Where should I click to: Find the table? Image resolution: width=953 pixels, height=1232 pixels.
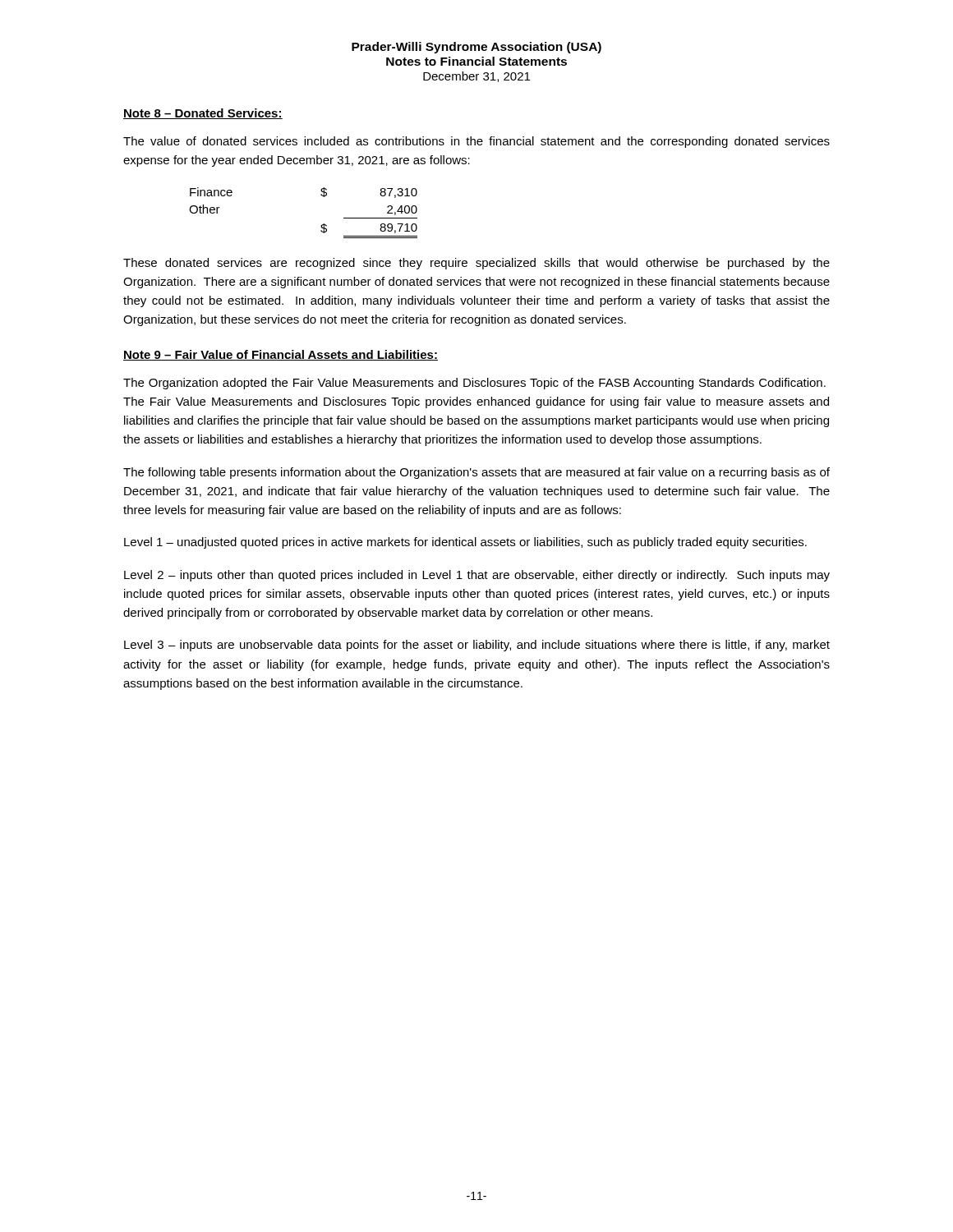(509, 210)
